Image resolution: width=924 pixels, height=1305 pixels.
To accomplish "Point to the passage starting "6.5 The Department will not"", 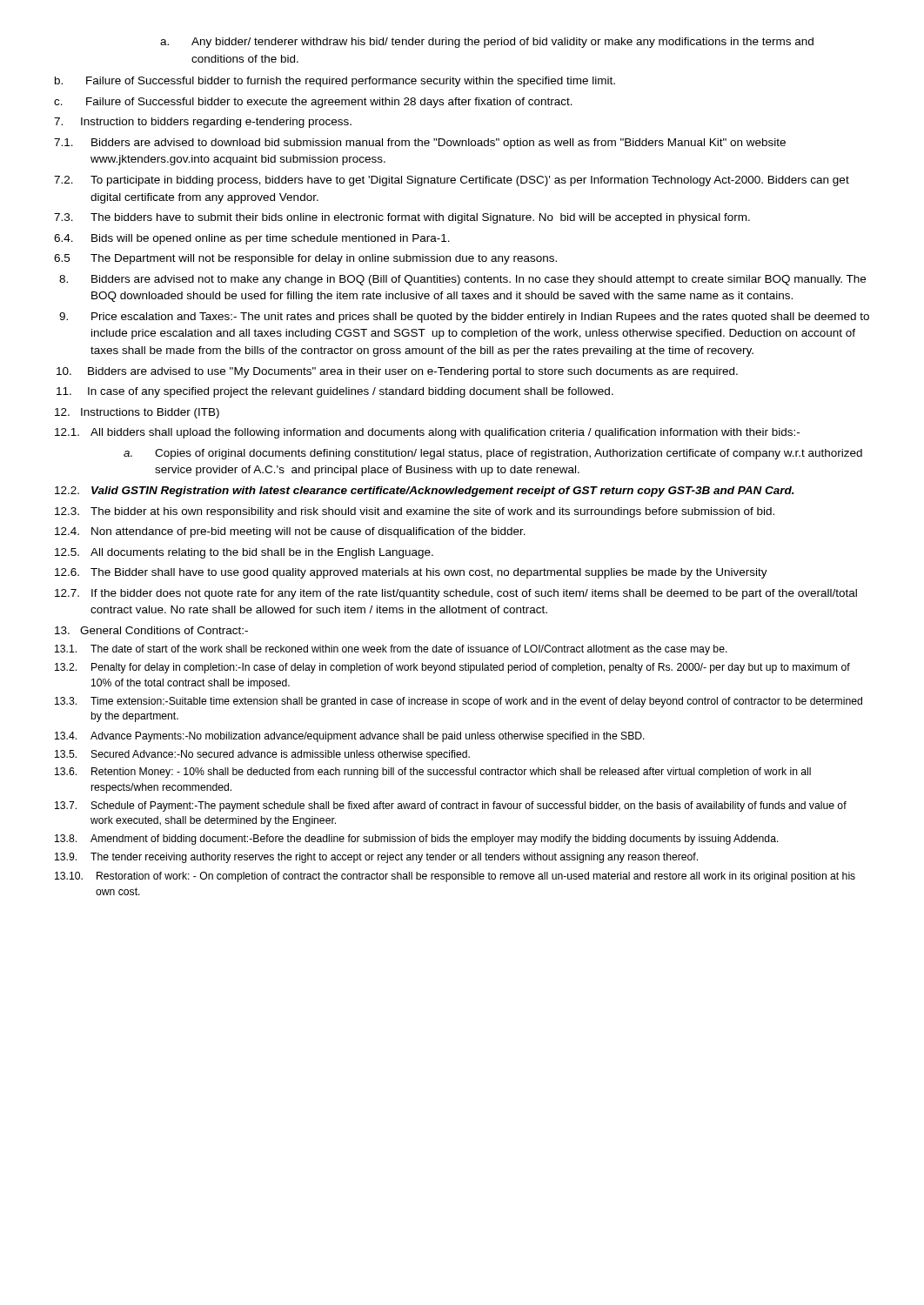I will pyautogui.click(x=462, y=258).
